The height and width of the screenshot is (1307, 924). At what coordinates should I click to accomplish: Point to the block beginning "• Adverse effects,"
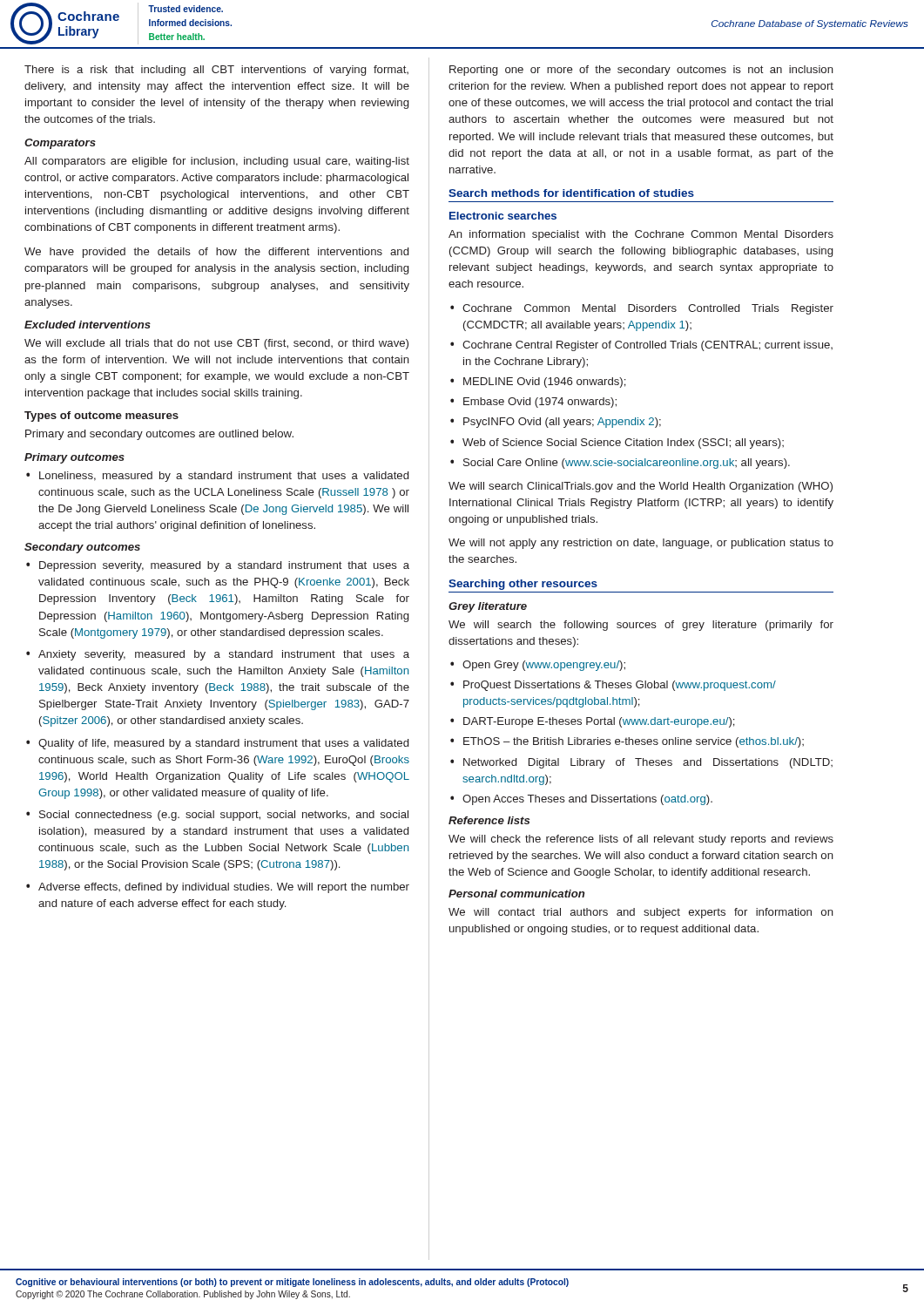coord(218,894)
